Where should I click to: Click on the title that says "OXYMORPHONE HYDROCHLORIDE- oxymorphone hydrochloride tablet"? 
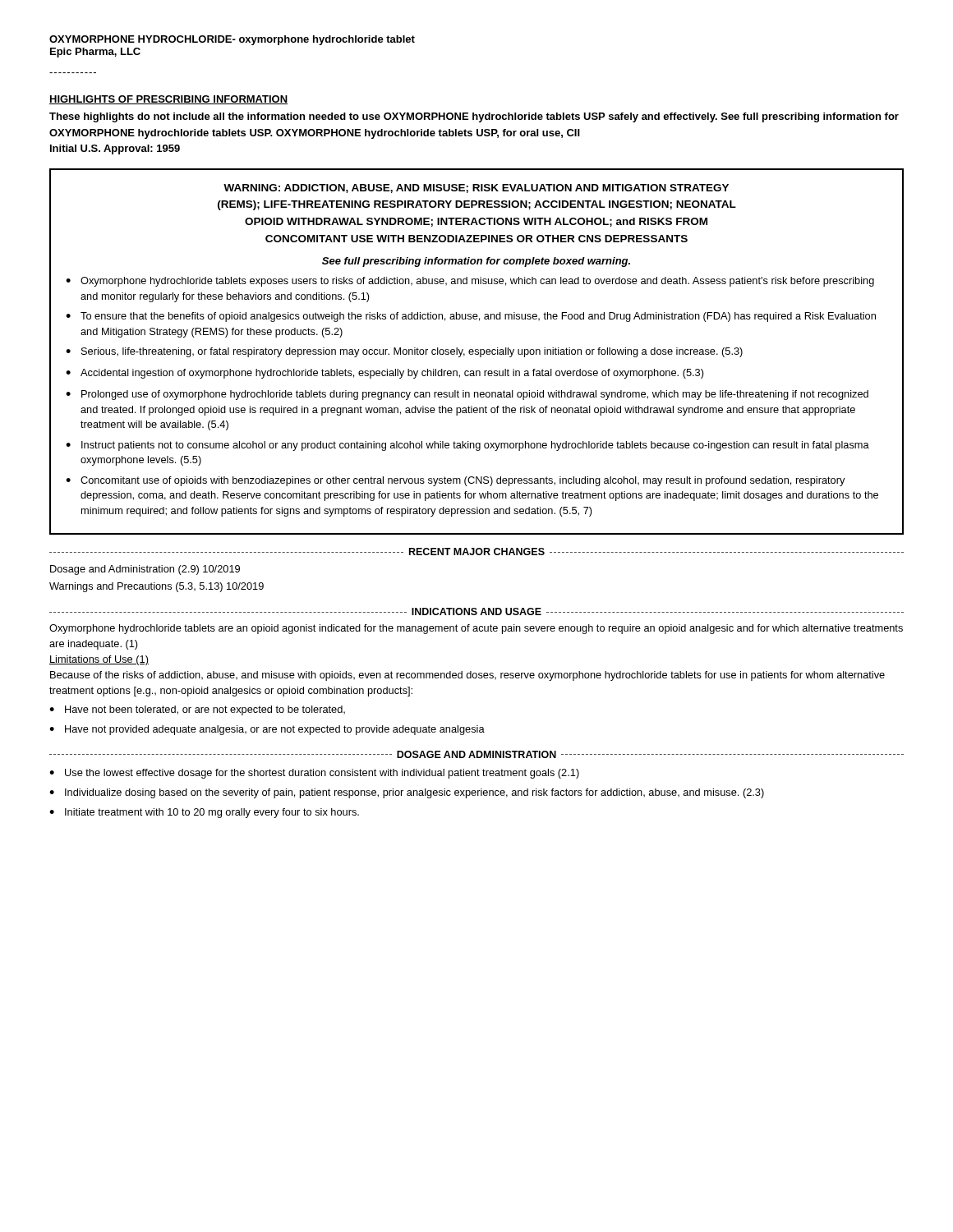pos(232,45)
